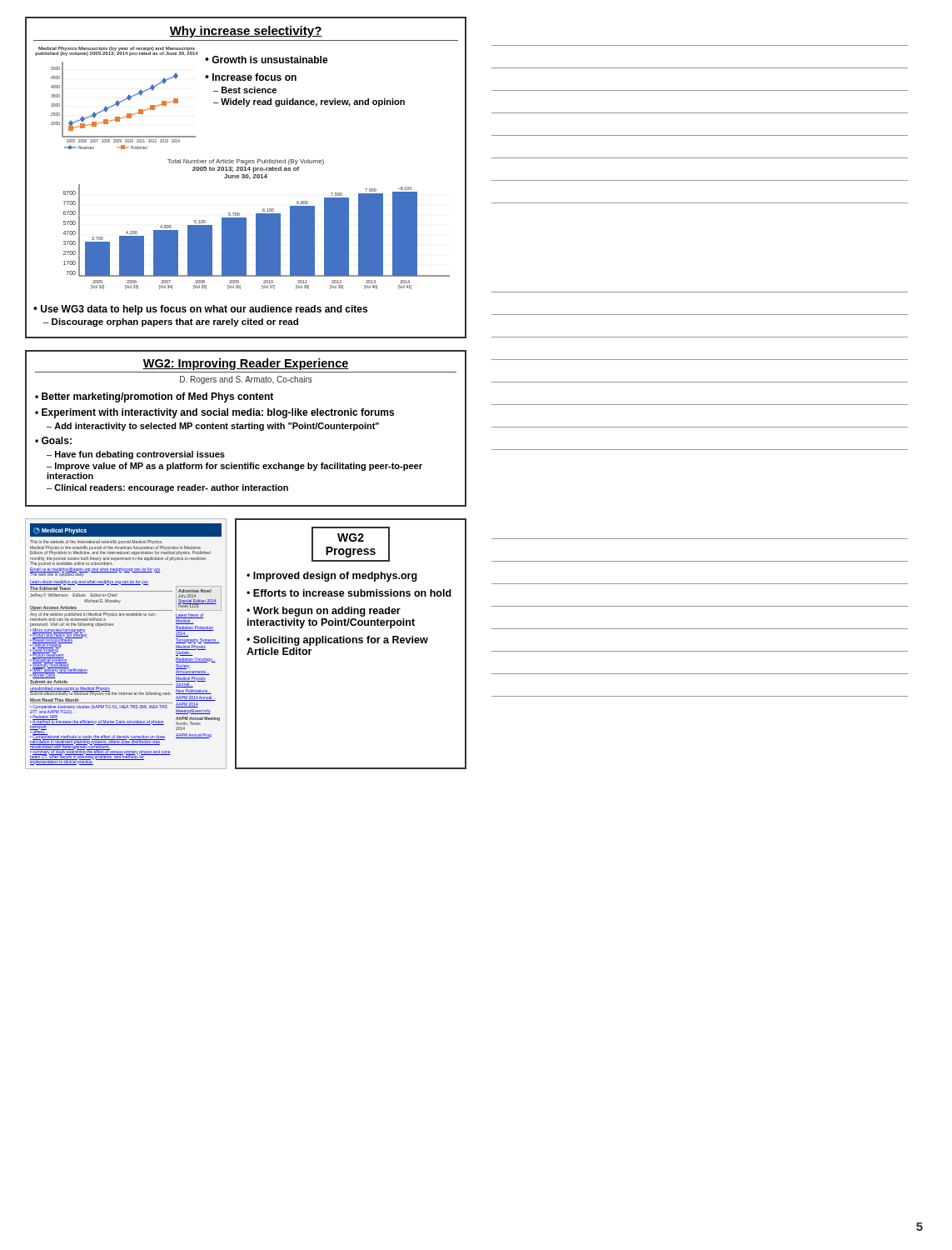The width and height of the screenshot is (952, 1250).
Task: Click on the list item containing "• Soliciting applications for a Review Article Editor"
Action: (337, 646)
